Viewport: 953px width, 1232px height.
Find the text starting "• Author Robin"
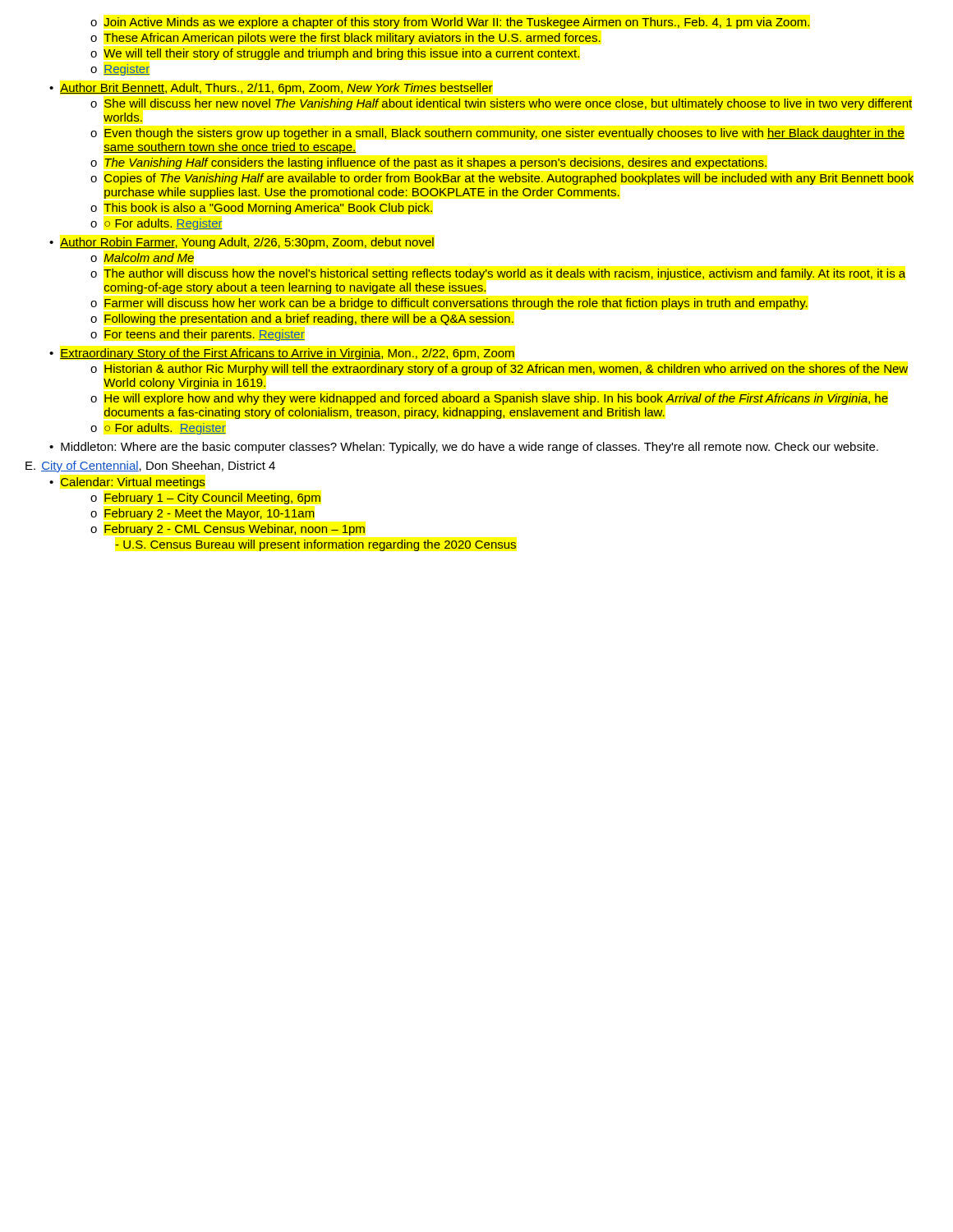point(242,242)
